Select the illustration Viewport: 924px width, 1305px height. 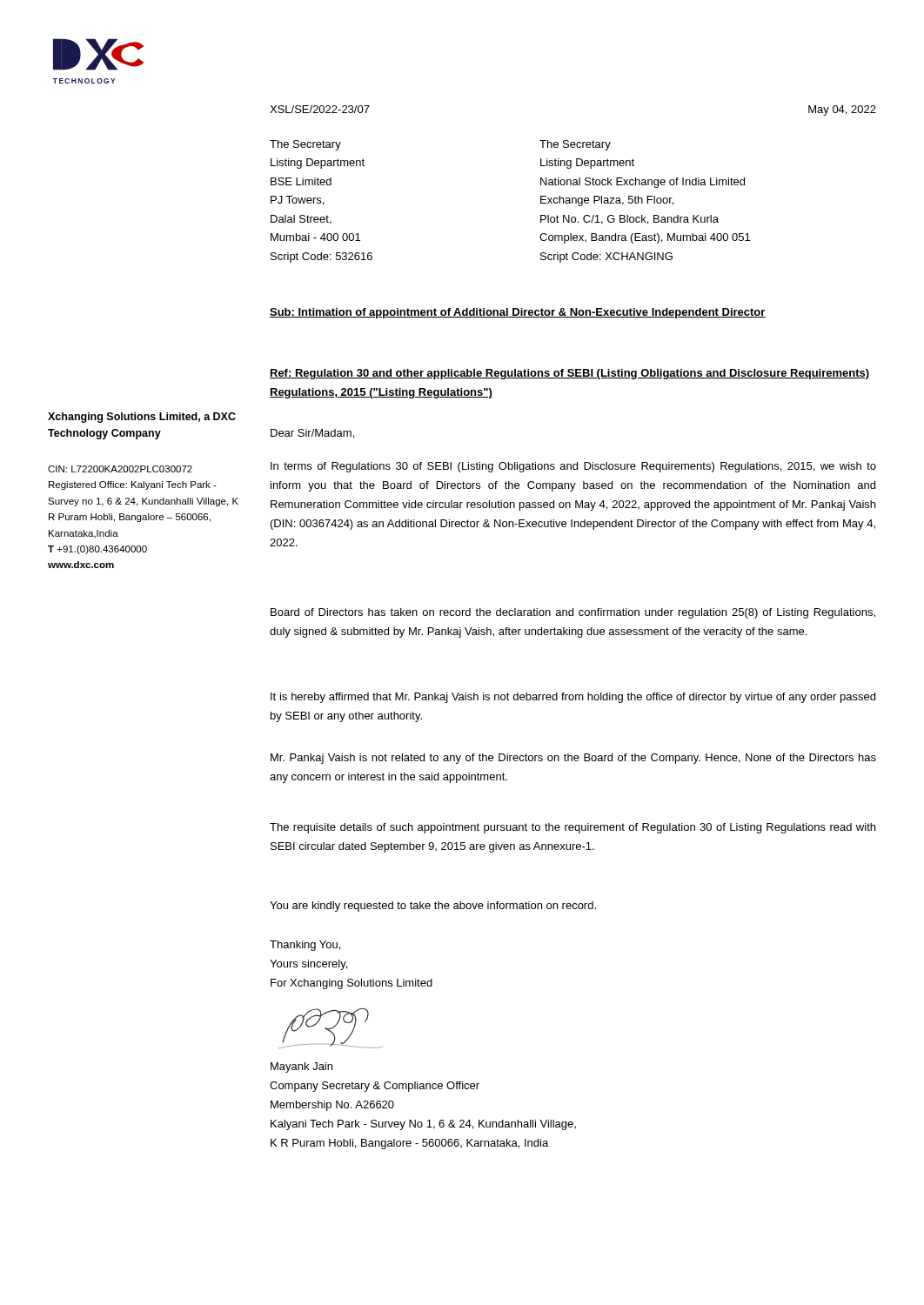tap(335, 1029)
